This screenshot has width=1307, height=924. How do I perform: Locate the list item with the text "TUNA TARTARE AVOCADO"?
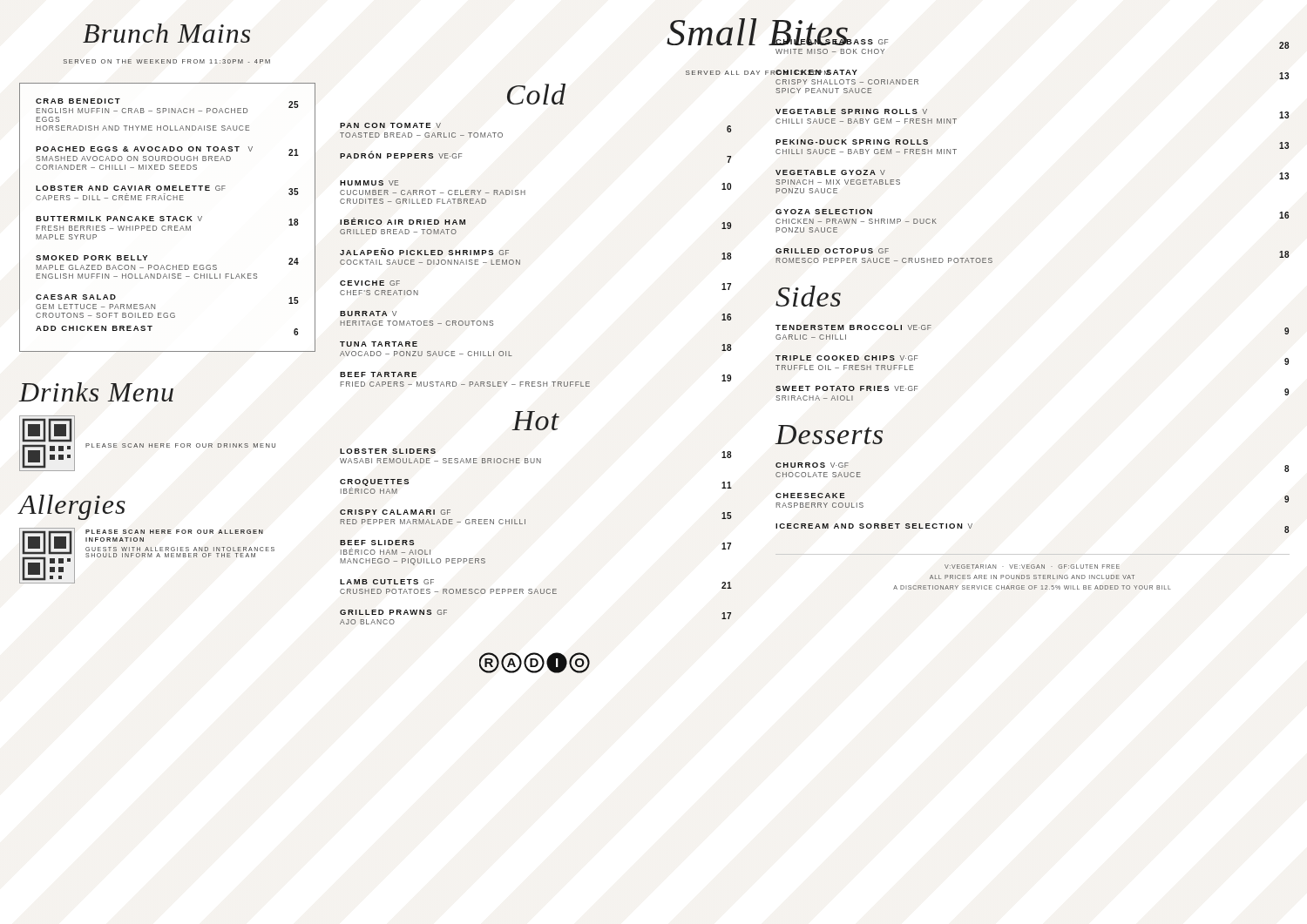click(417, 346)
